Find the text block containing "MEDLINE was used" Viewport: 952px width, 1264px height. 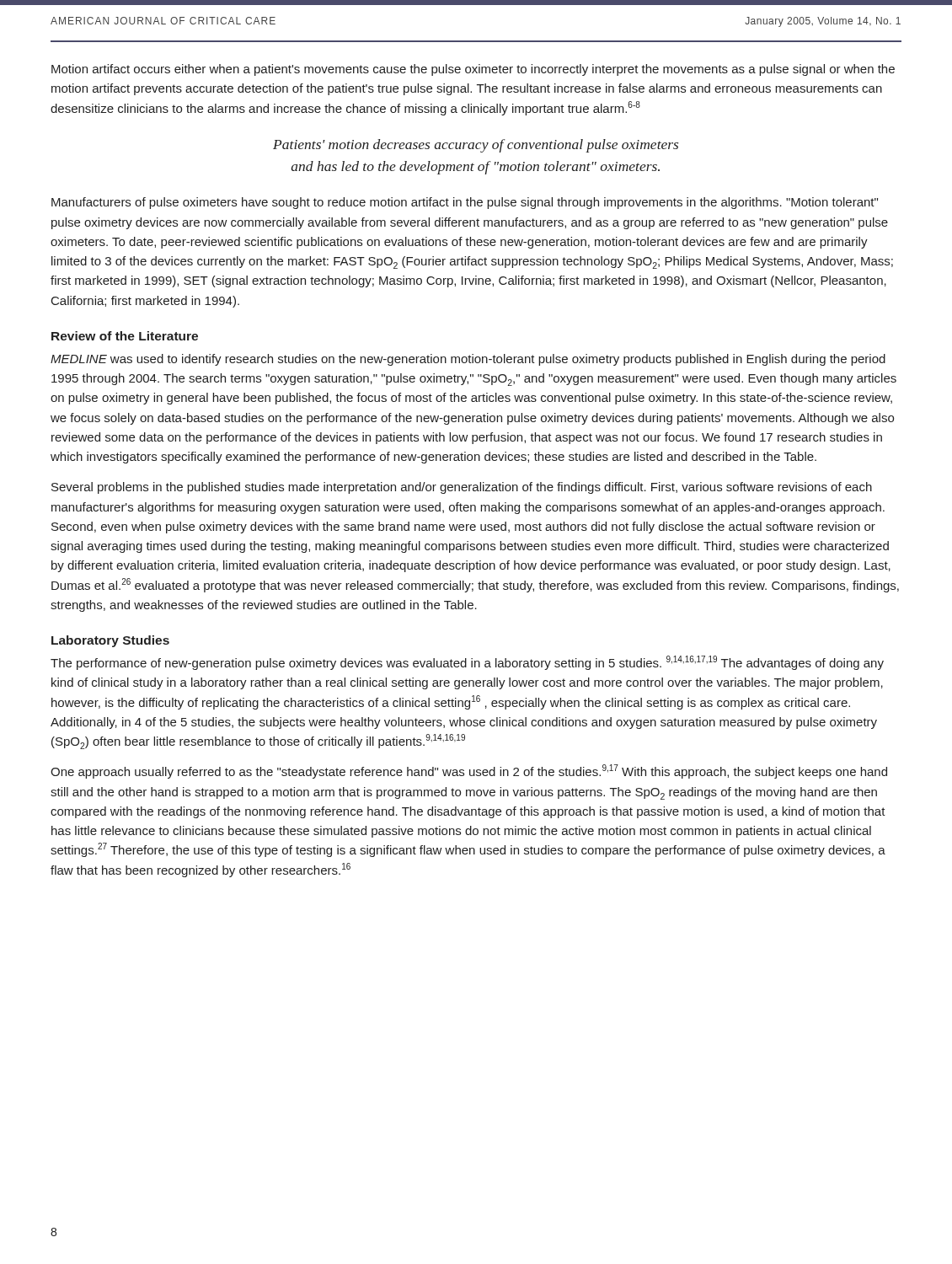pyautogui.click(x=476, y=407)
